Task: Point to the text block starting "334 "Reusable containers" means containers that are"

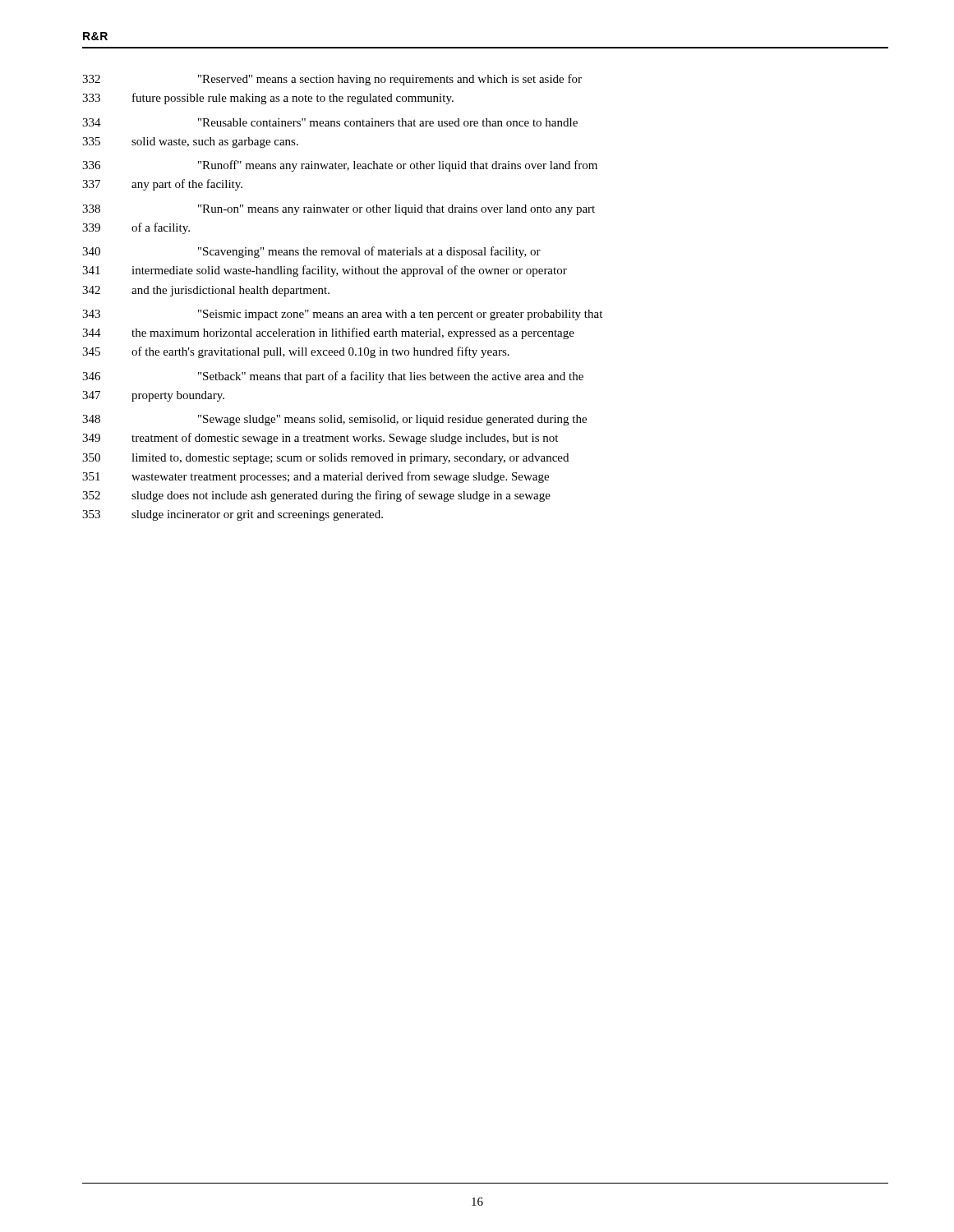Action: tap(485, 132)
